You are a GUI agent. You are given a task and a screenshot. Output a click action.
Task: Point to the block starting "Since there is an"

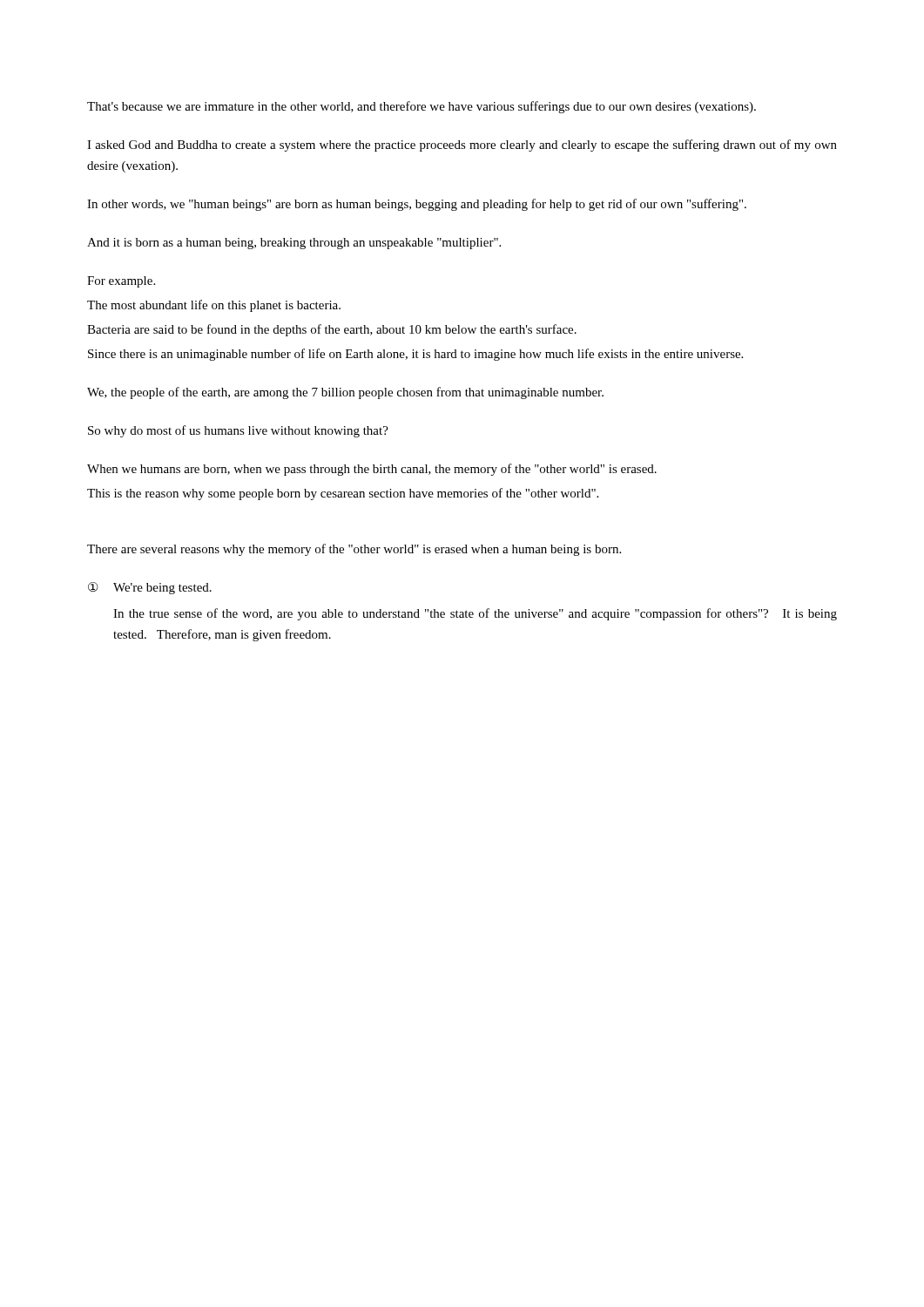[x=416, y=354]
